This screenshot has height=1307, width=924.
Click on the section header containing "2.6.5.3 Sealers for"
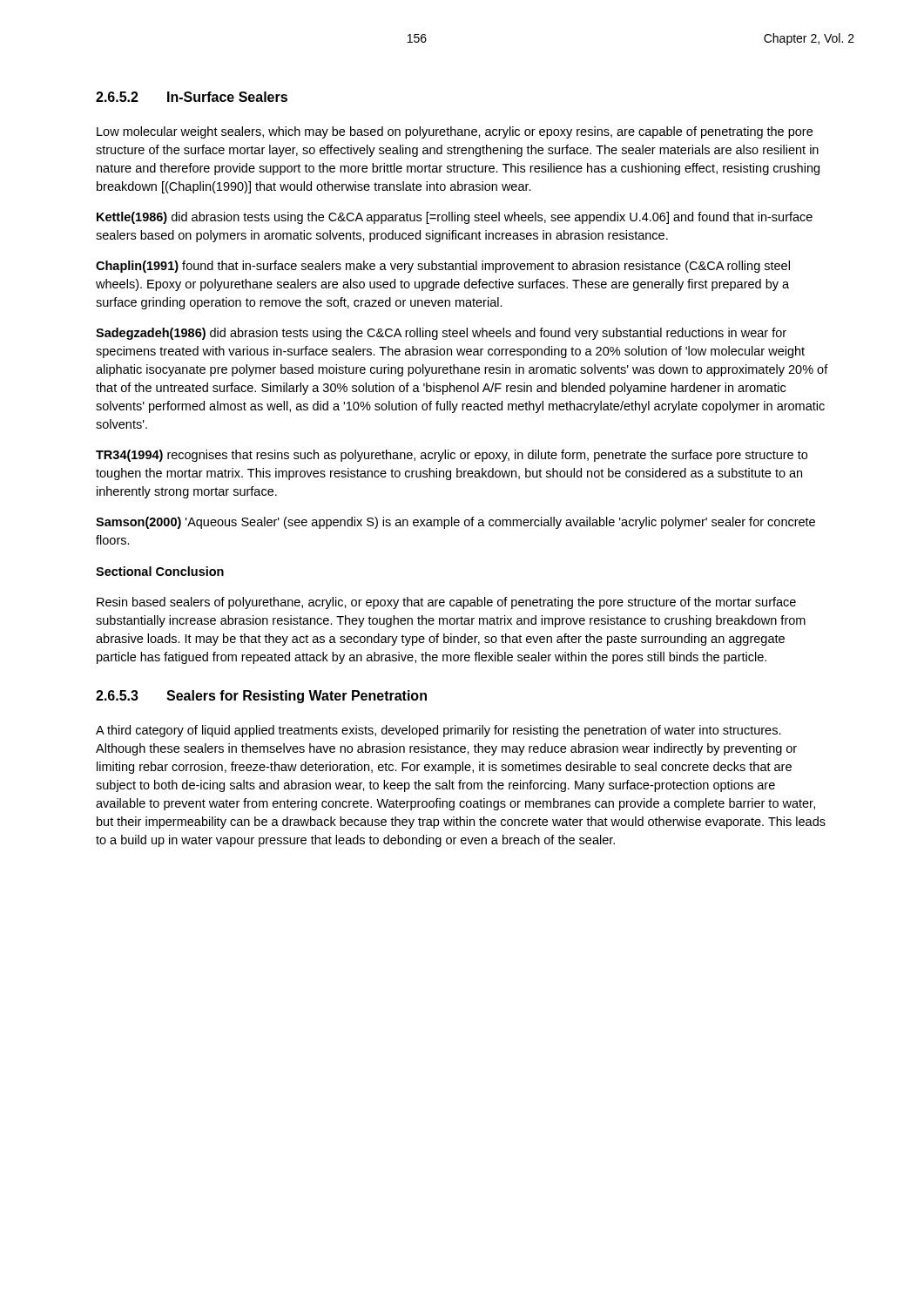(262, 695)
